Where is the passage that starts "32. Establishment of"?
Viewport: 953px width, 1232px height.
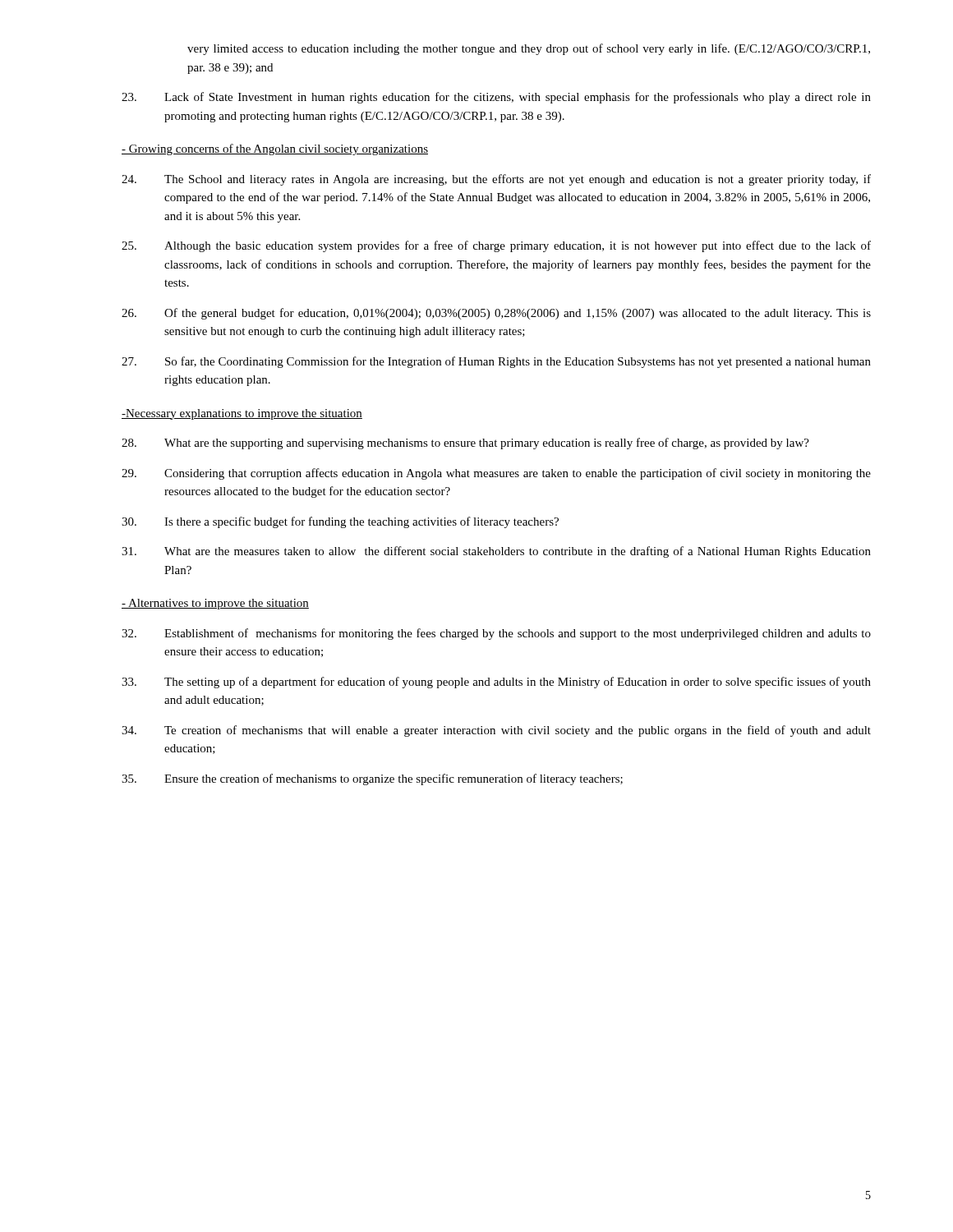tap(496, 642)
